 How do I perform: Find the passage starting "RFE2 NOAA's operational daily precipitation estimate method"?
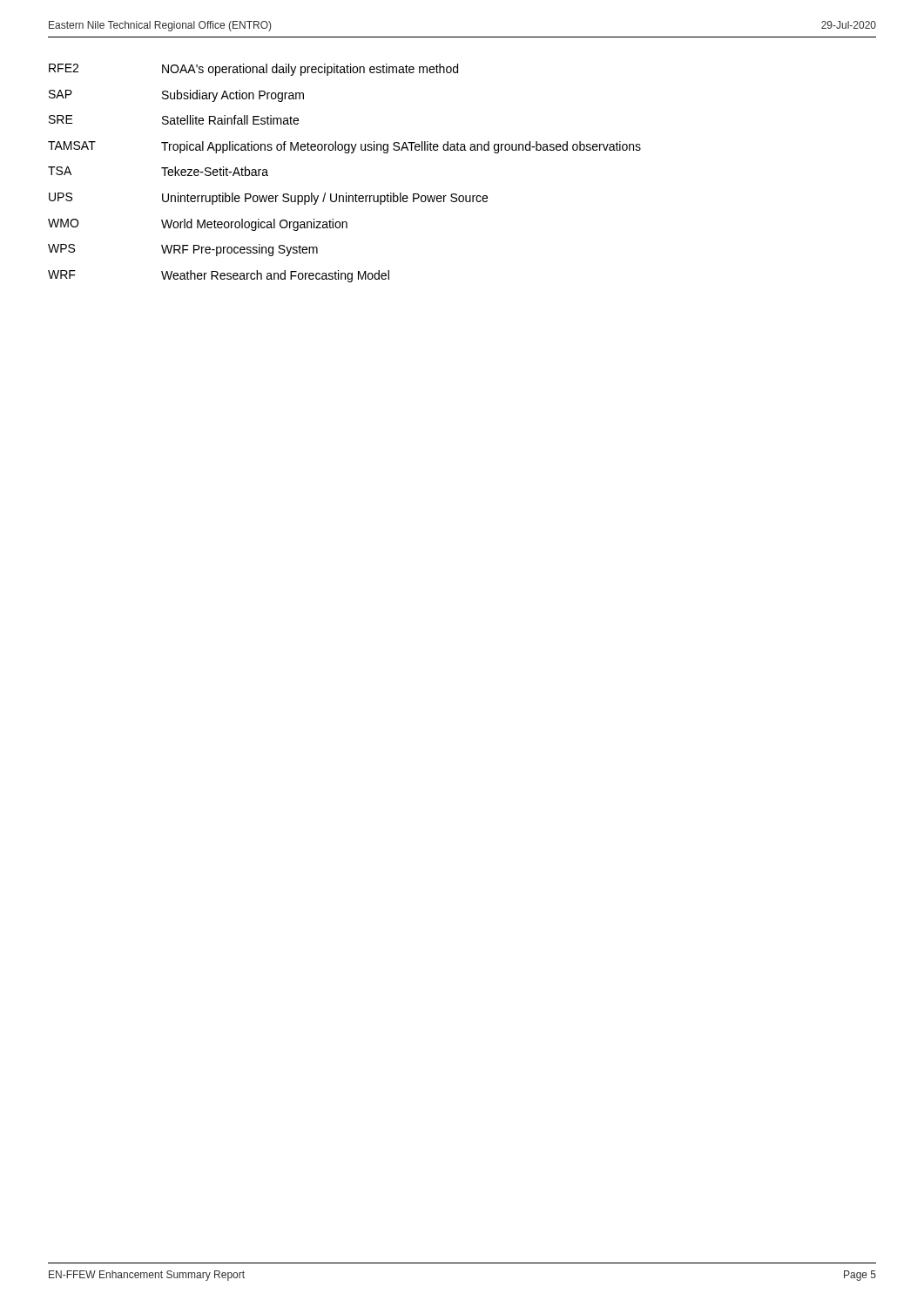pos(253,70)
